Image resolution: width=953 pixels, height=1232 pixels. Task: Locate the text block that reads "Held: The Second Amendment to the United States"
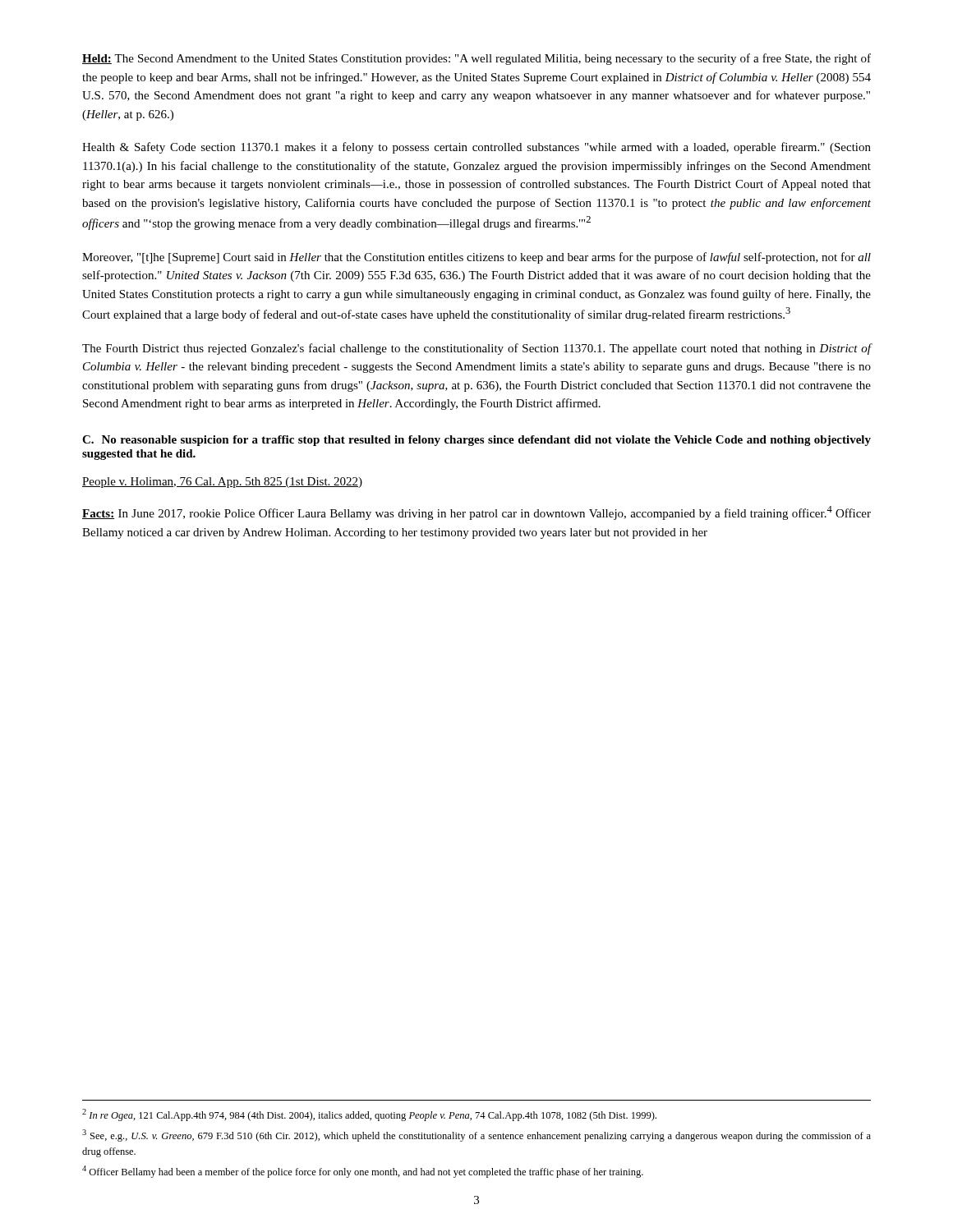pos(476,86)
